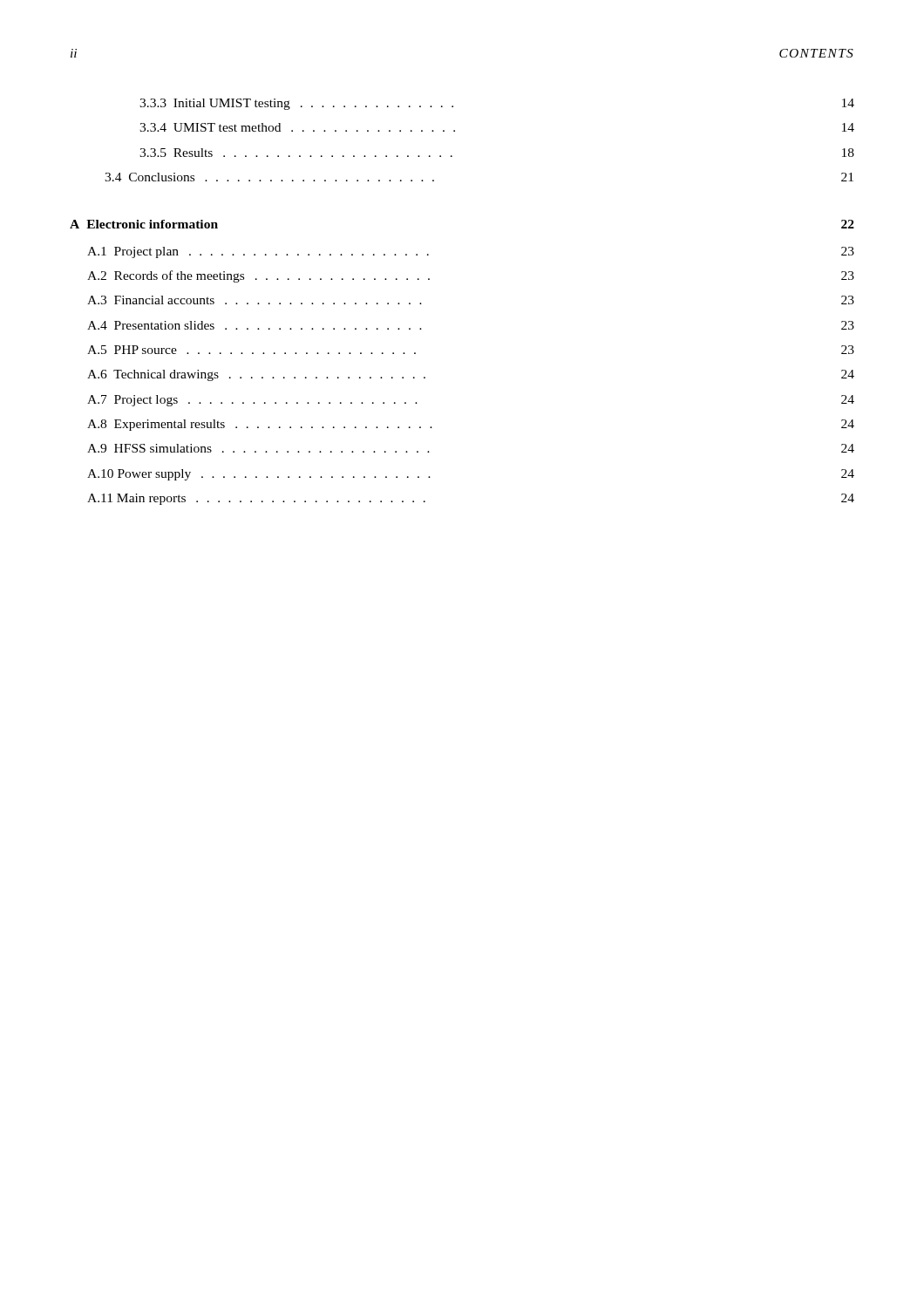Find the list item that reads "A.7 Project logs . . . ."
Viewport: 924px width, 1308px height.
[x=128, y=401]
